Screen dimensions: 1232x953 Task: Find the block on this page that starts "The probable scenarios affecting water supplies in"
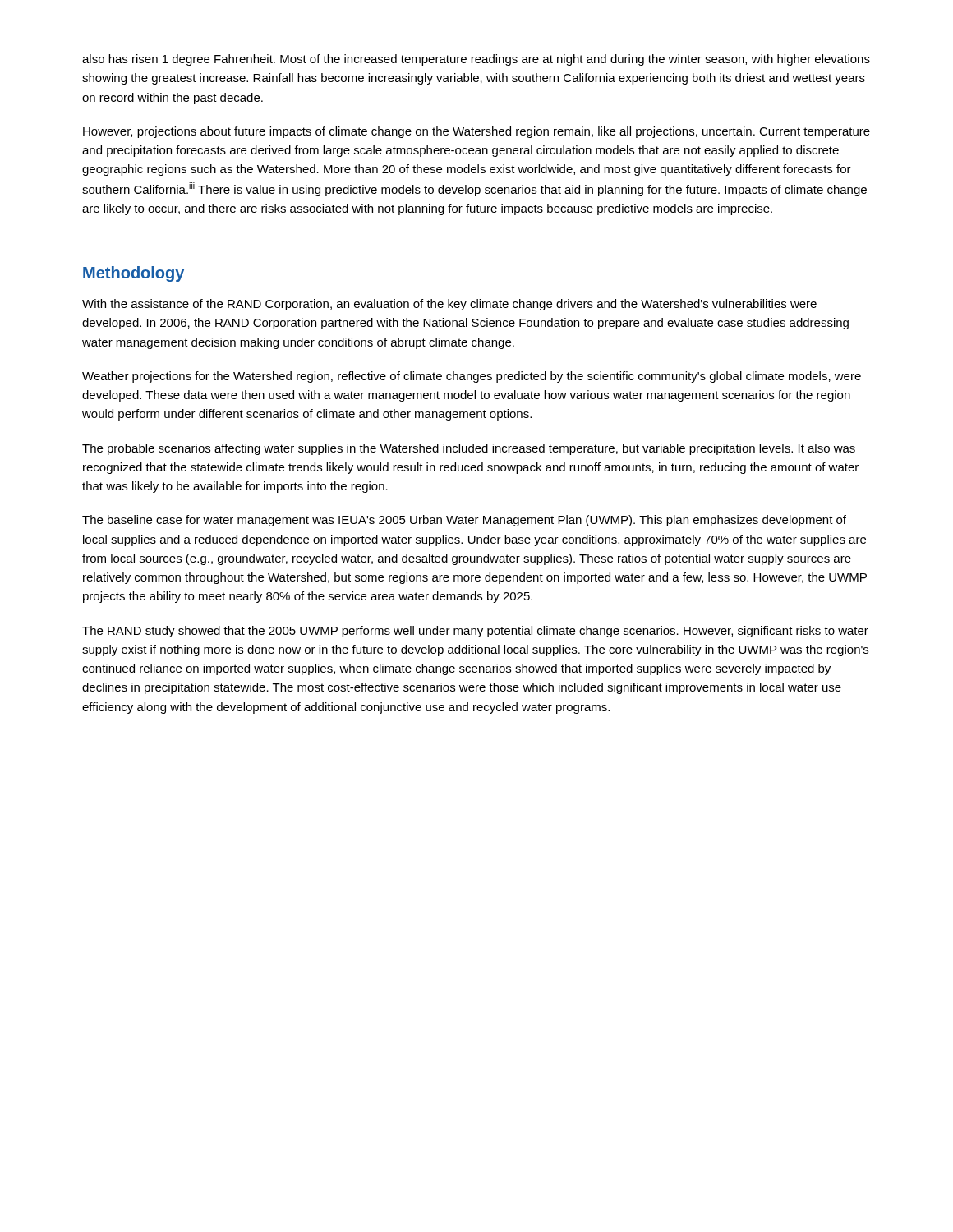pyautogui.click(x=470, y=467)
